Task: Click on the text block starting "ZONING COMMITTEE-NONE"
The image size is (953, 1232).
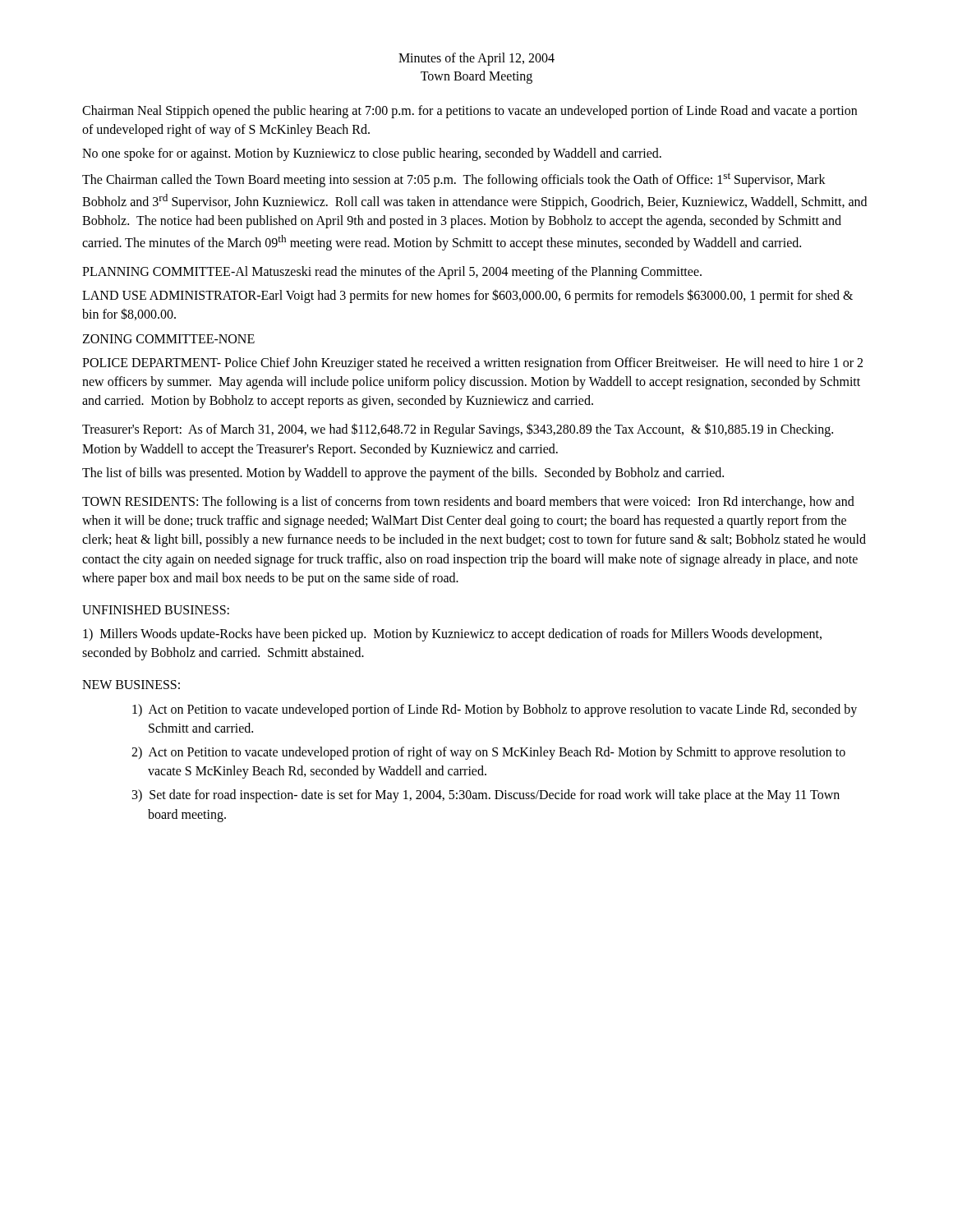Action: [168, 338]
